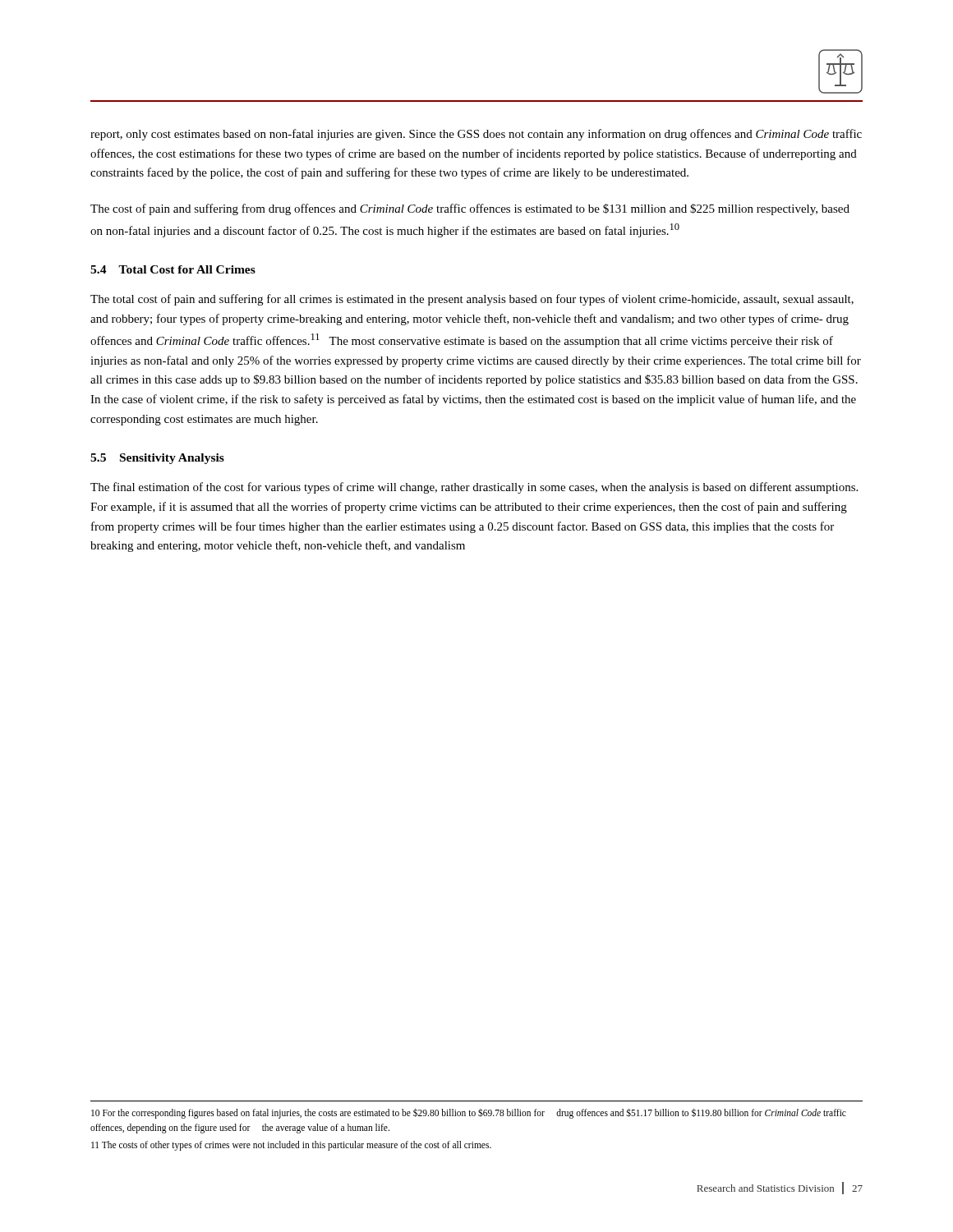953x1232 pixels.
Task: Find the footnote that reads "11 The costs of other types of crimes"
Action: tap(291, 1145)
